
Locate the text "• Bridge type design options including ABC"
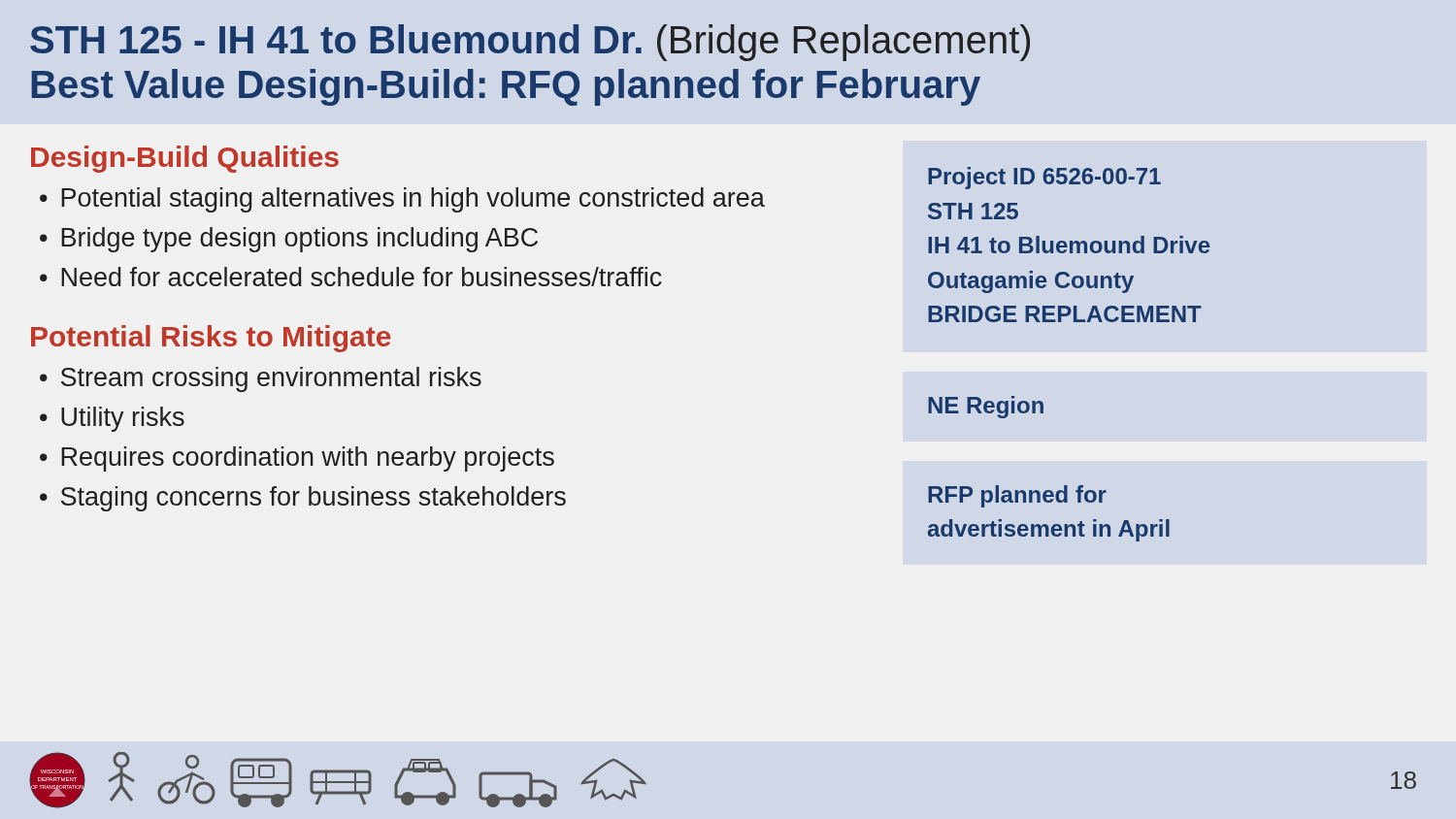click(x=289, y=238)
